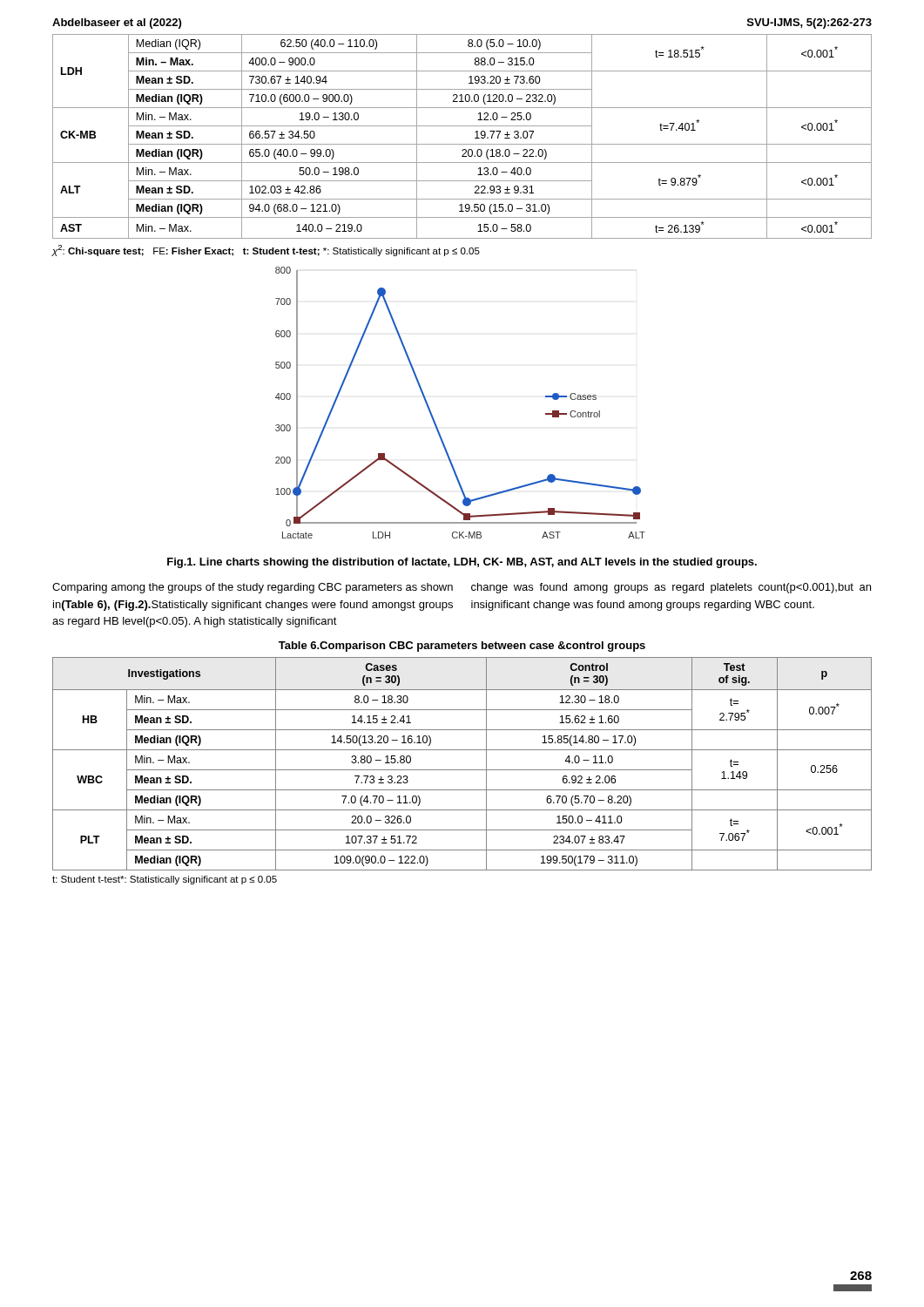Locate the footnote that reads "χ2: Chi-square test; FE: Fisher Exact;"

click(x=266, y=249)
